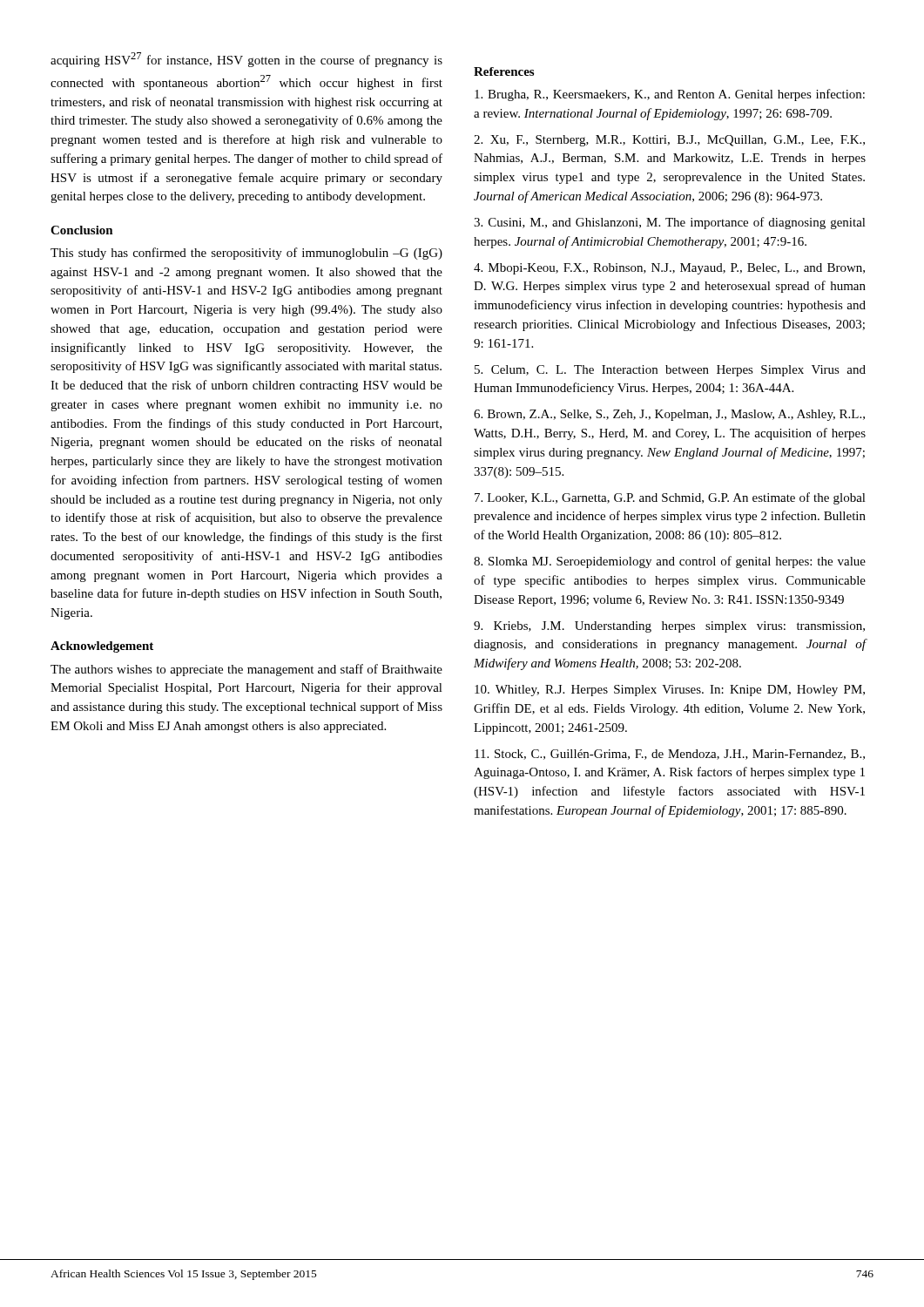The height and width of the screenshot is (1307, 924).
Task: Navigate to the text starting "9. Kriebs, J.M. Understanding"
Action: 670,645
